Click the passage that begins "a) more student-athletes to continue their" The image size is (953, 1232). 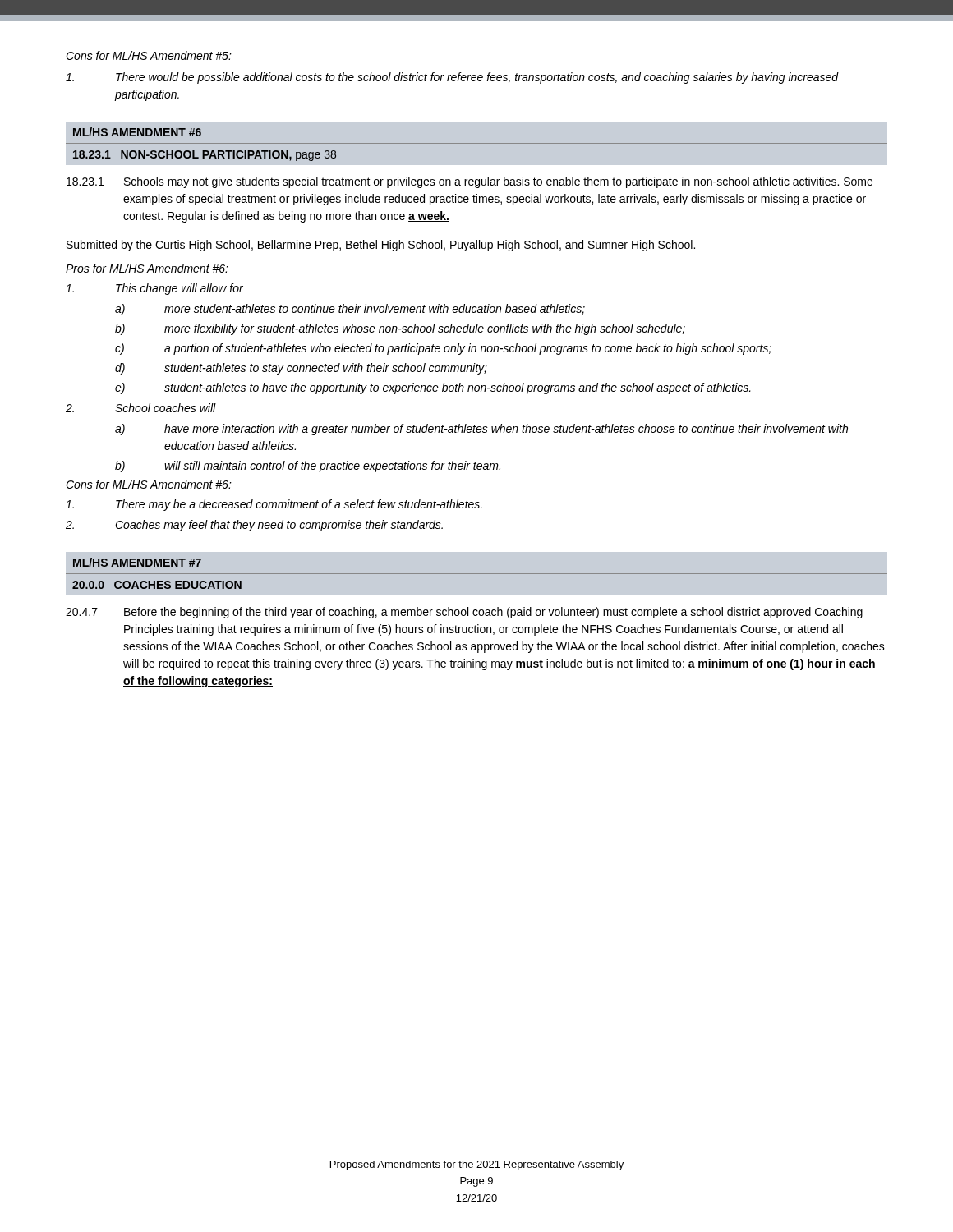(501, 309)
